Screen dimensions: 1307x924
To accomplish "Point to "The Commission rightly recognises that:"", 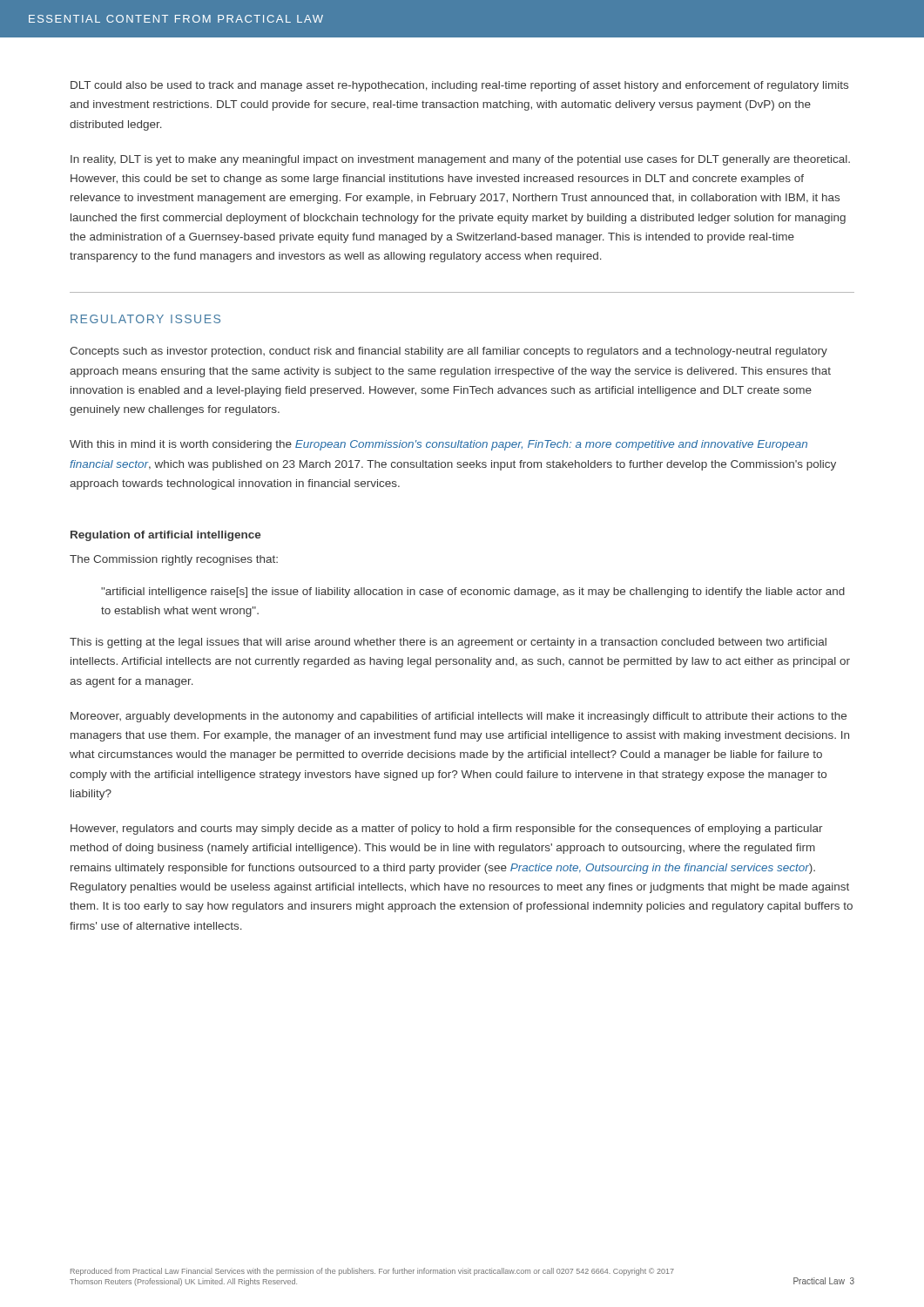I will [174, 559].
